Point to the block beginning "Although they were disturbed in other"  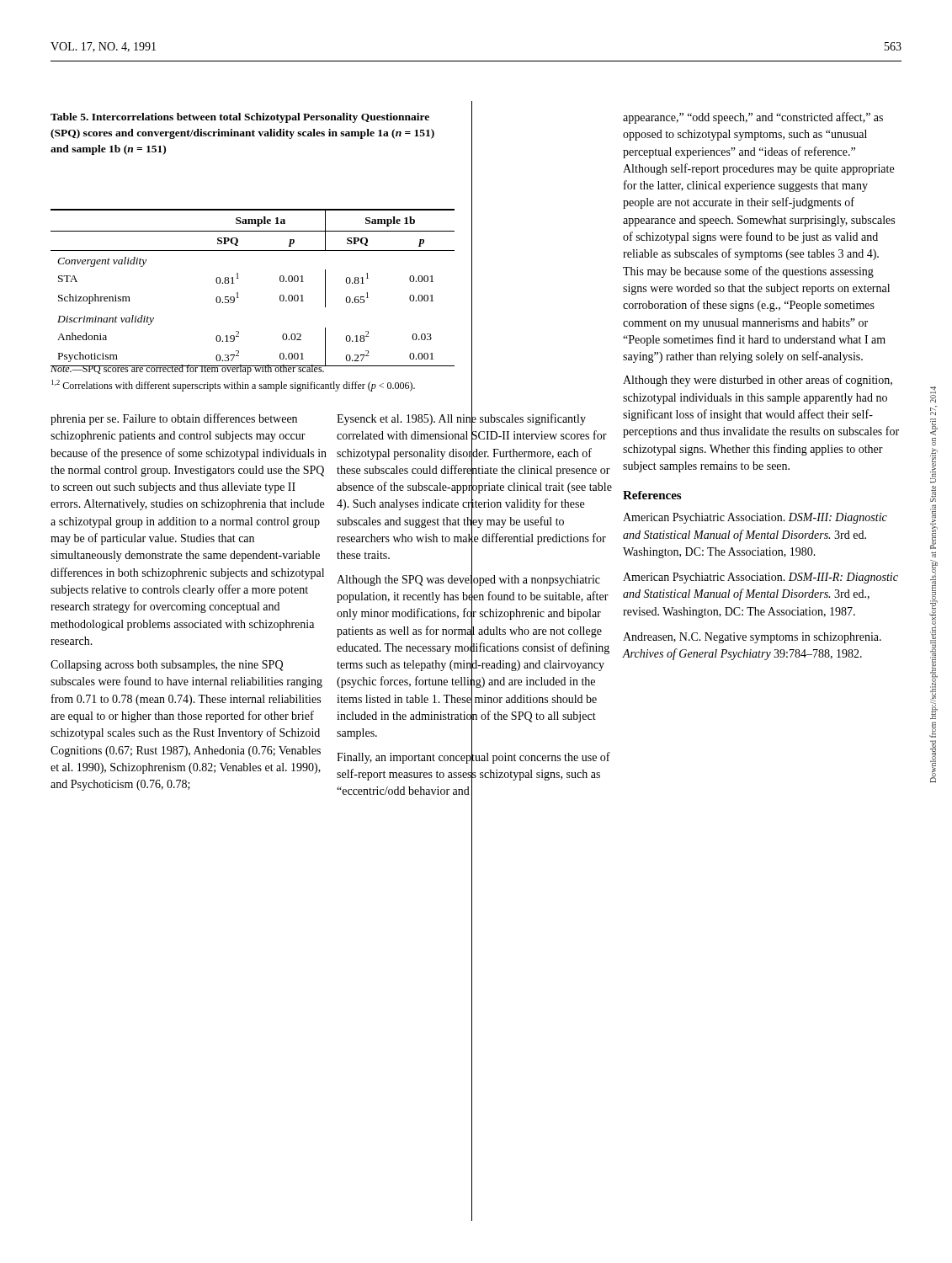761,423
